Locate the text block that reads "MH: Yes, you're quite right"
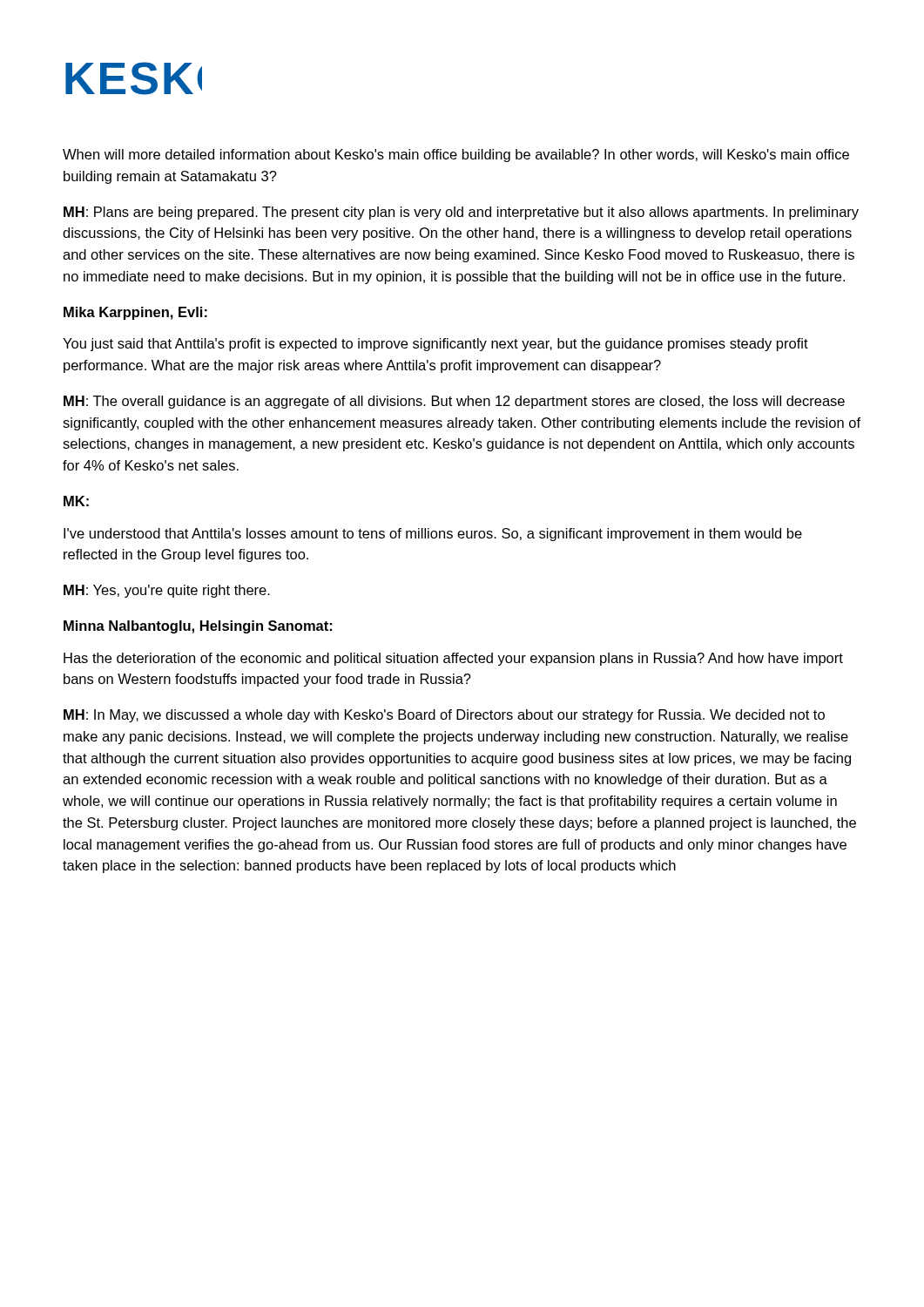The height and width of the screenshot is (1307, 924). (167, 591)
